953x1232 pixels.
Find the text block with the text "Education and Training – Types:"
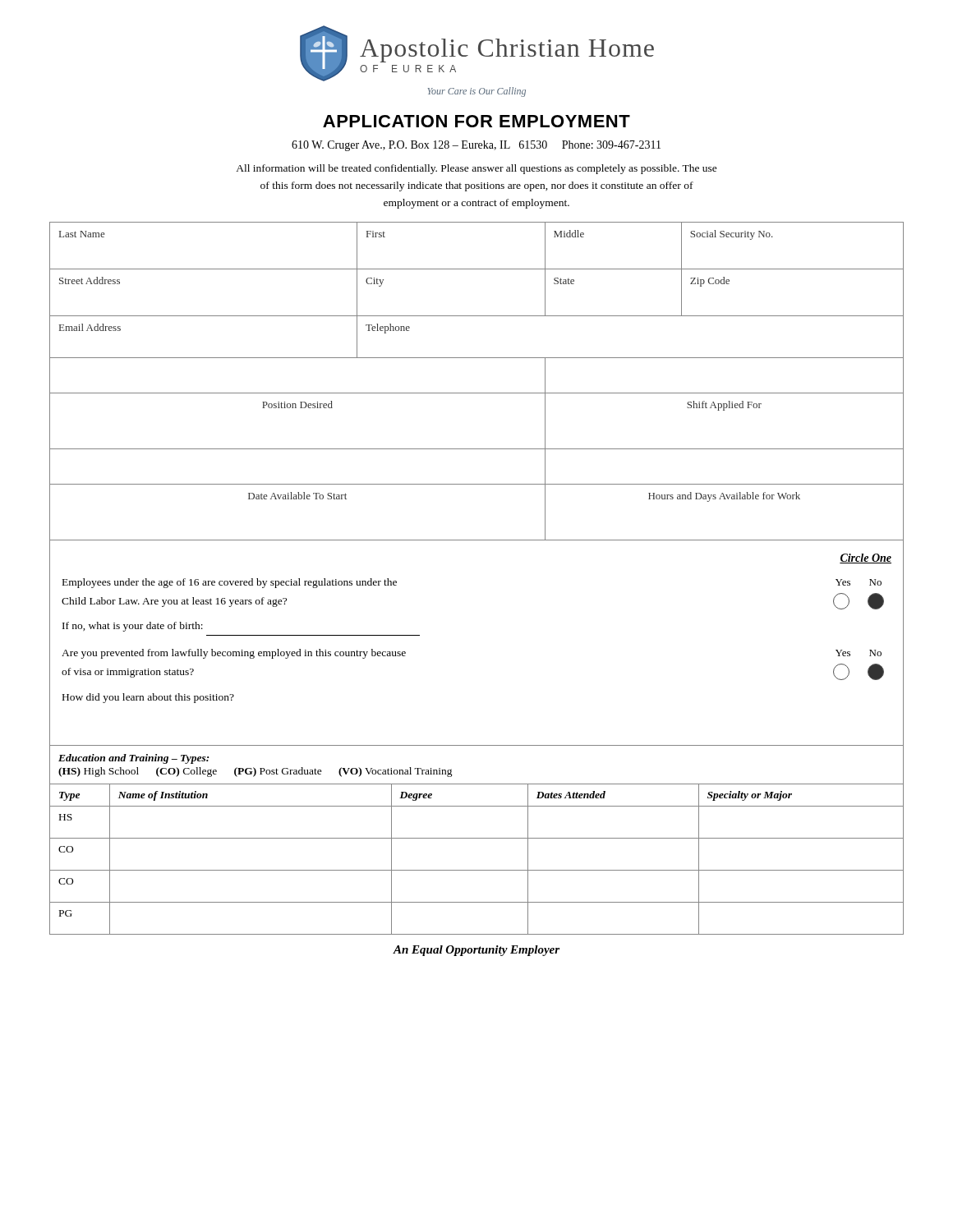pos(255,764)
